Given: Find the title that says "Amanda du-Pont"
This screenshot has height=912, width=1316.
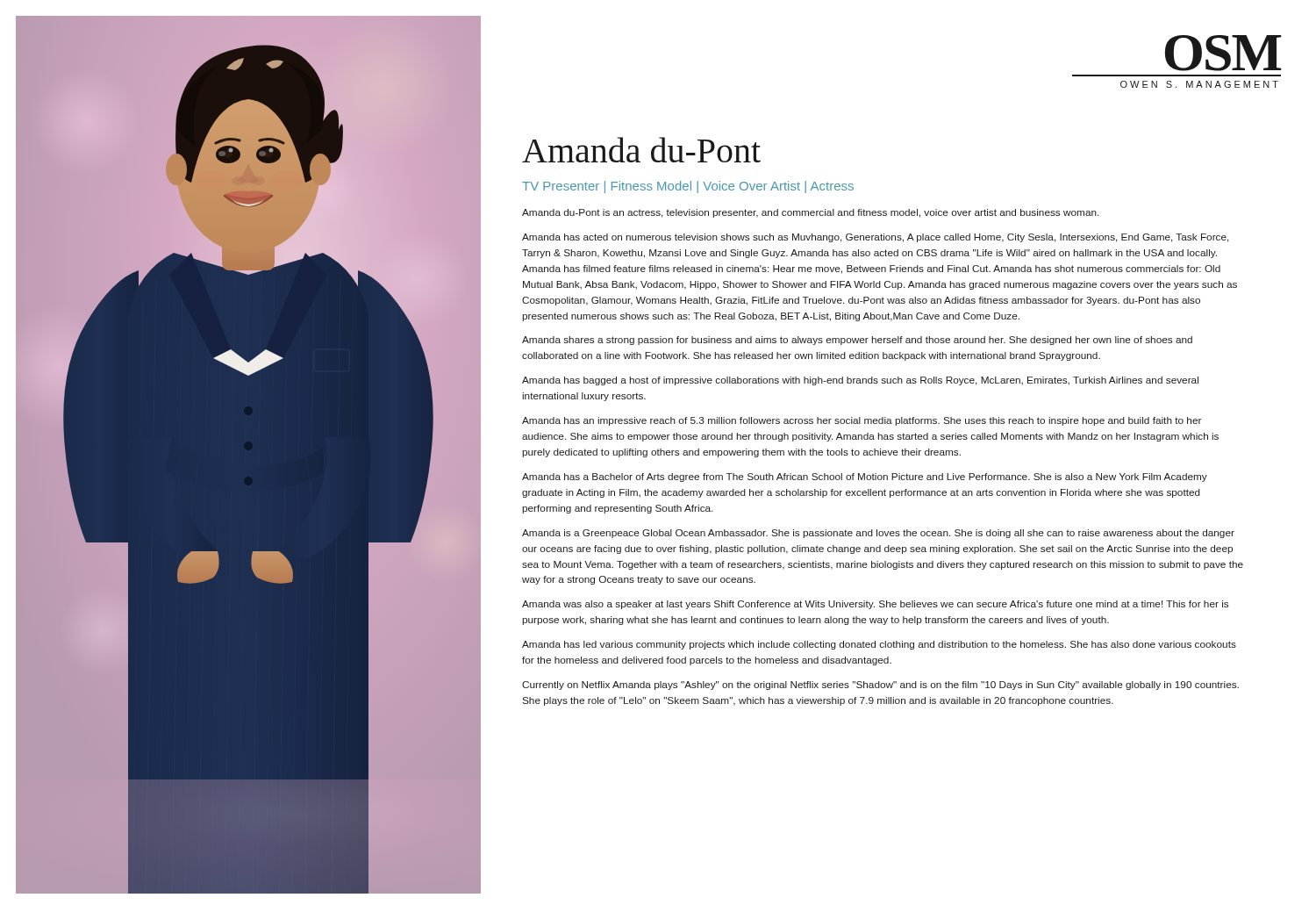Looking at the screenshot, I should pyautogui.click(x=641, y=151).
